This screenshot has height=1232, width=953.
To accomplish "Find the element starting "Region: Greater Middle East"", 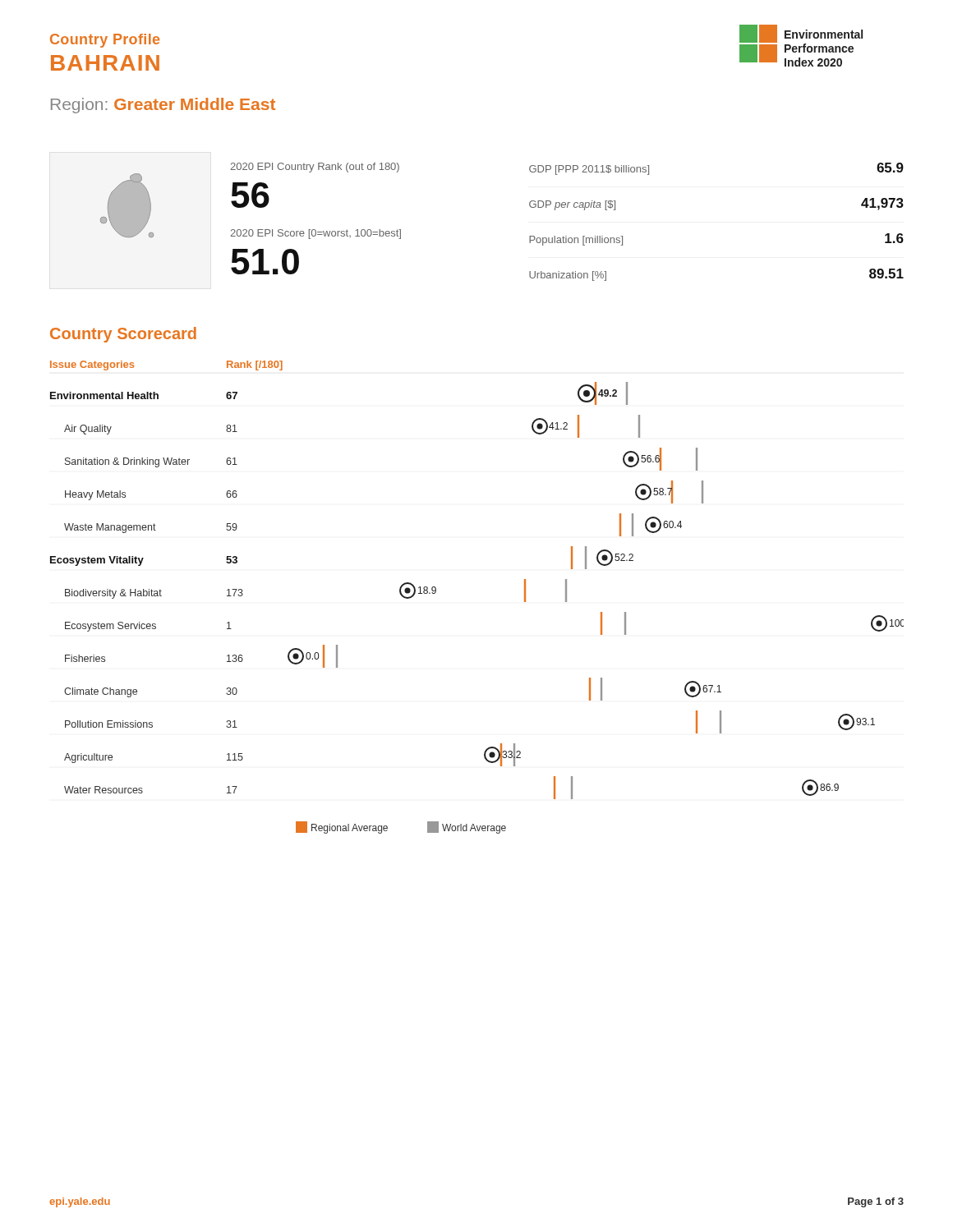I will (x=162, y=104).
